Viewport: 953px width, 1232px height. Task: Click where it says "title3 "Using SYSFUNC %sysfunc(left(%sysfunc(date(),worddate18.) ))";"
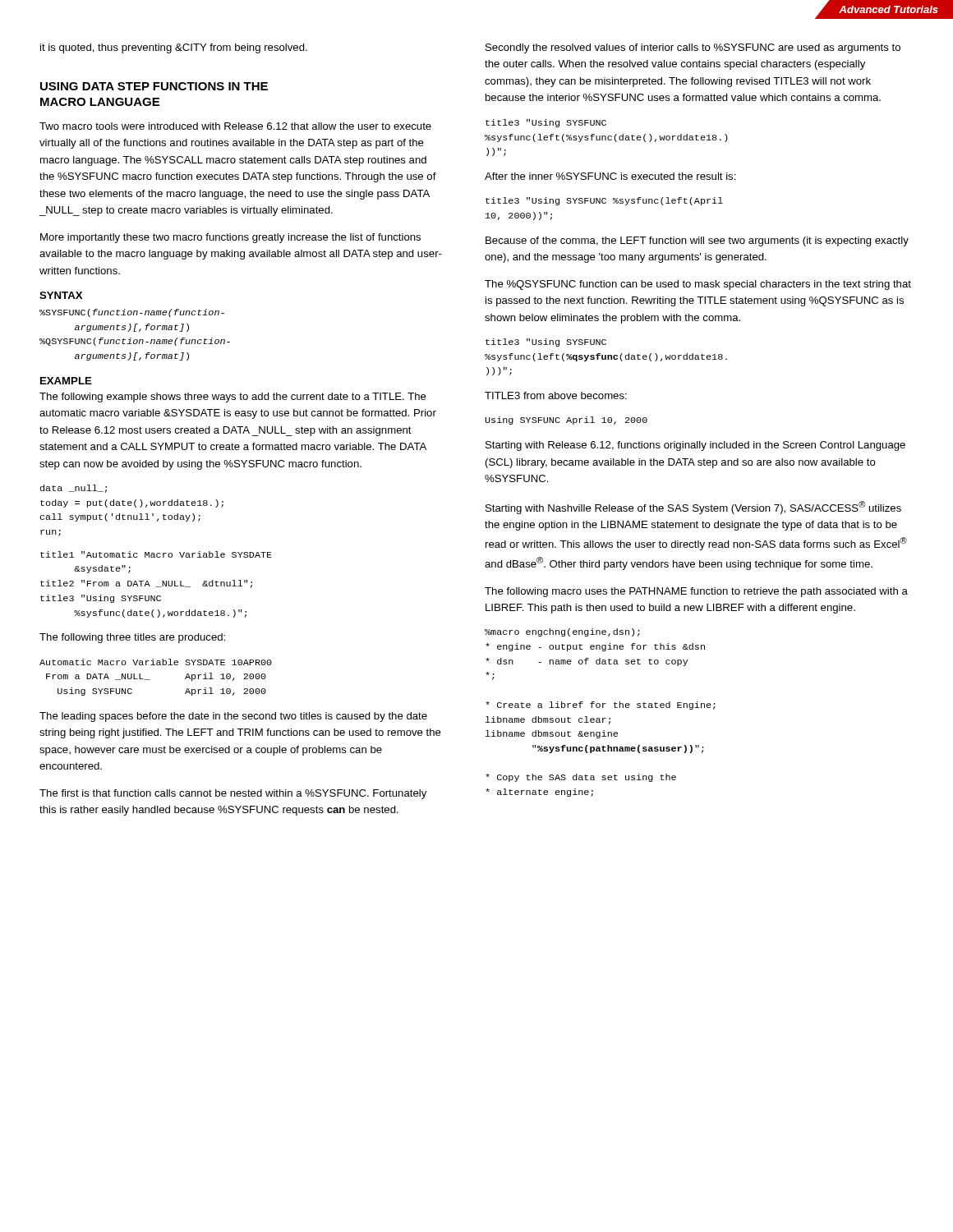[607, 138]
